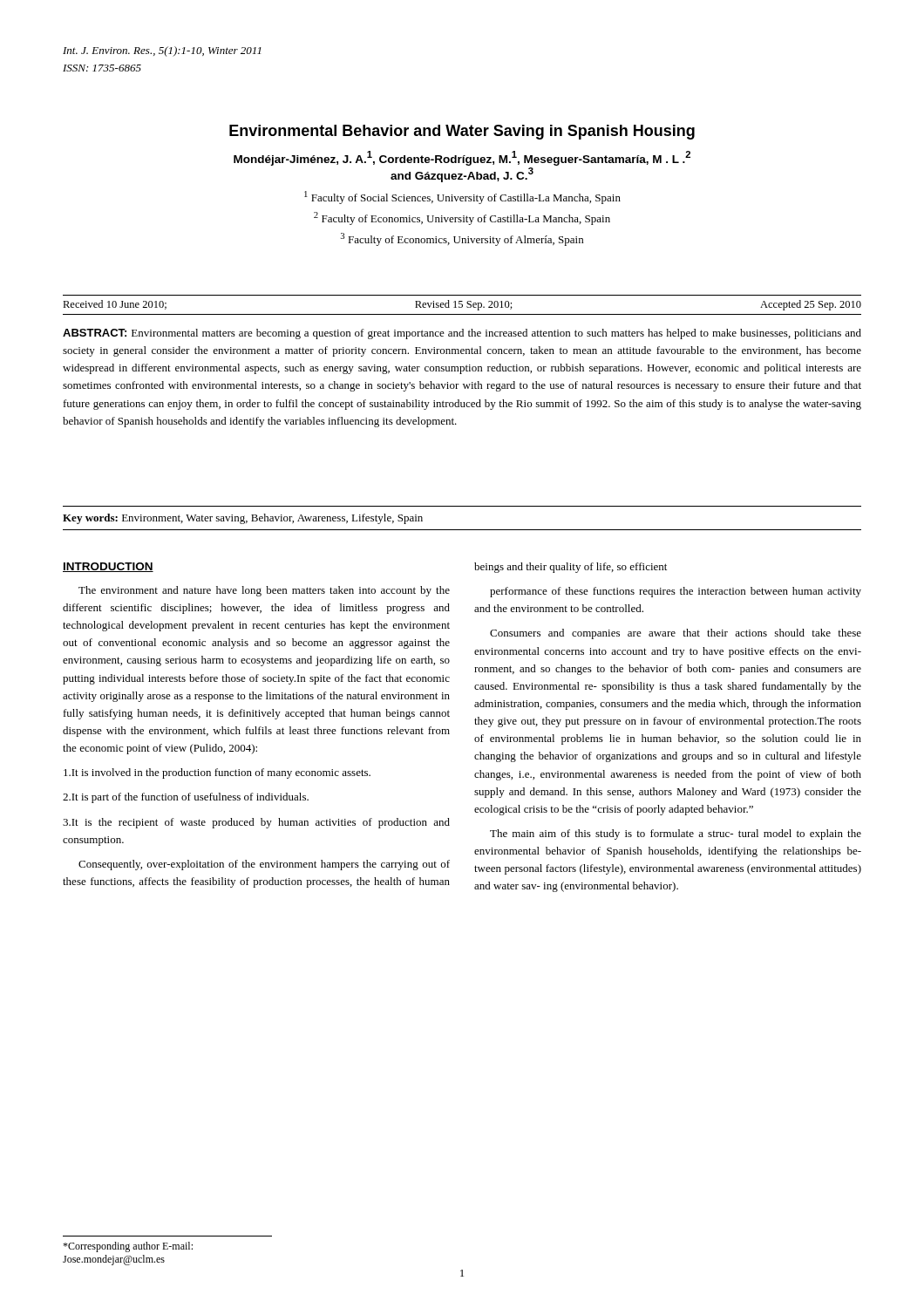Image resolution: width=924 pixels, height=1308 pixels.
Task: Locate the text block that reads "Key words: Environment,"
Action: point(243,518)
